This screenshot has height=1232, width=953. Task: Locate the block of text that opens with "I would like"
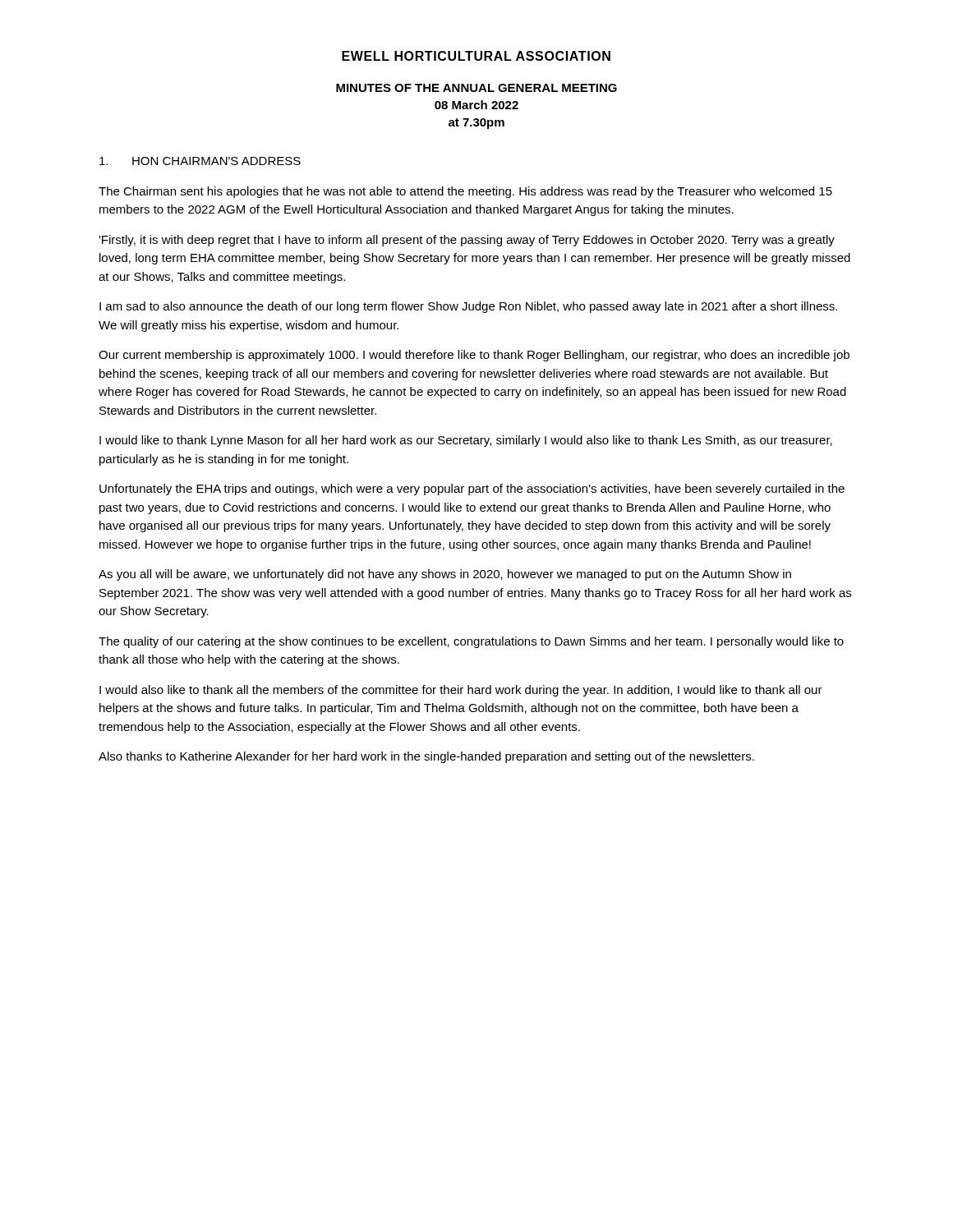476,450
